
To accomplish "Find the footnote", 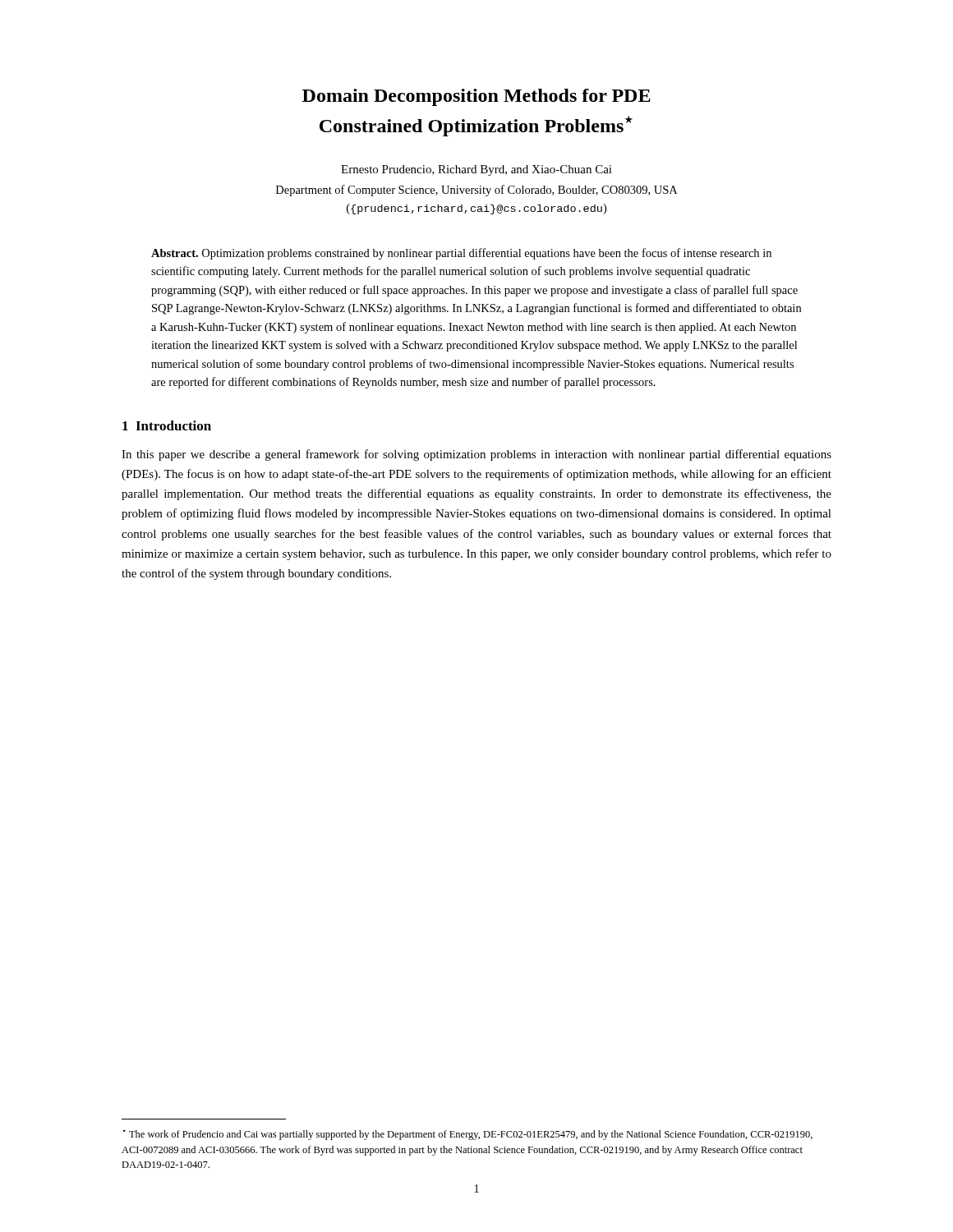I will [467, 1148].
